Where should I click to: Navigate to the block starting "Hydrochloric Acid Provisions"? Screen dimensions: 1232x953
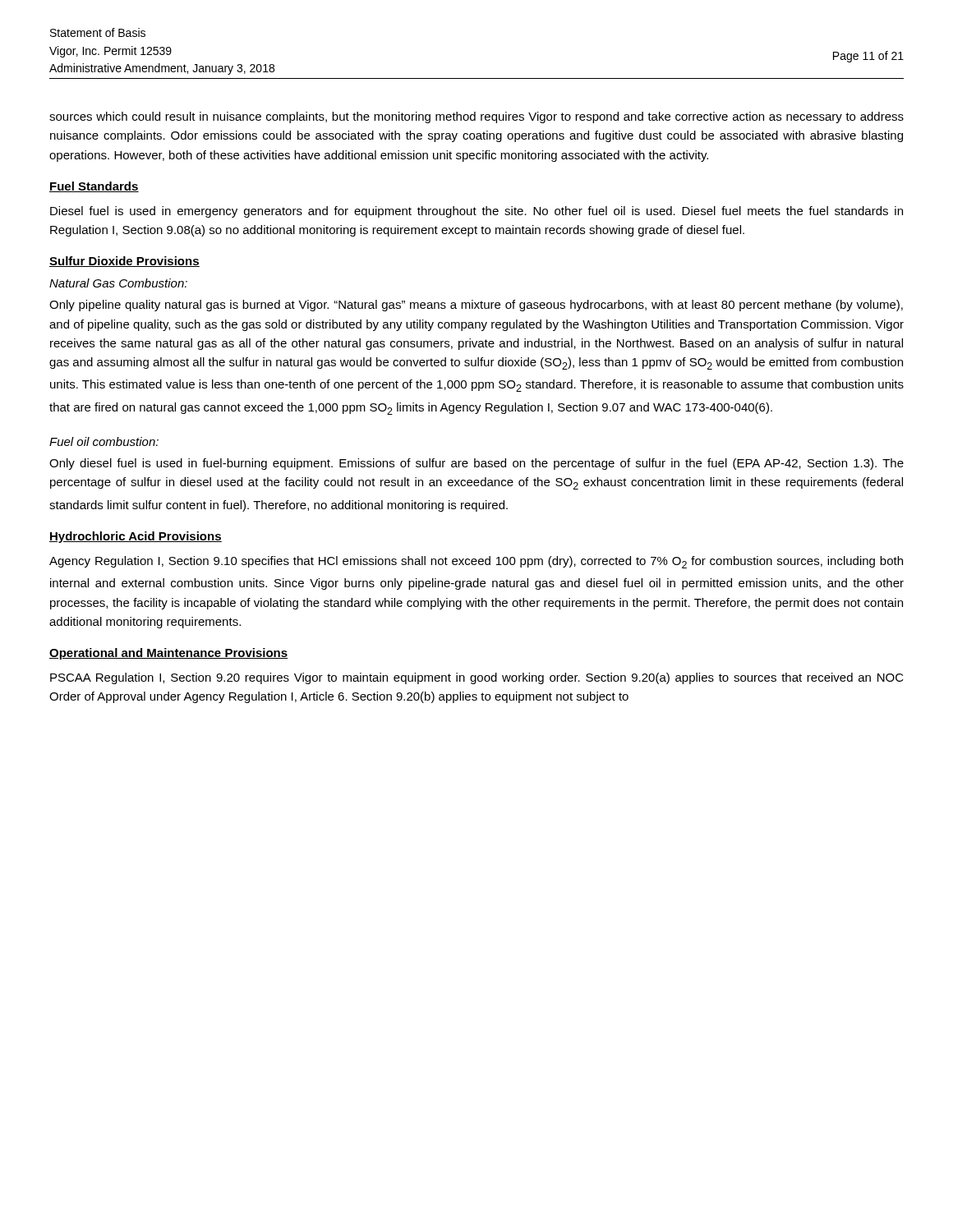point(135,536)
